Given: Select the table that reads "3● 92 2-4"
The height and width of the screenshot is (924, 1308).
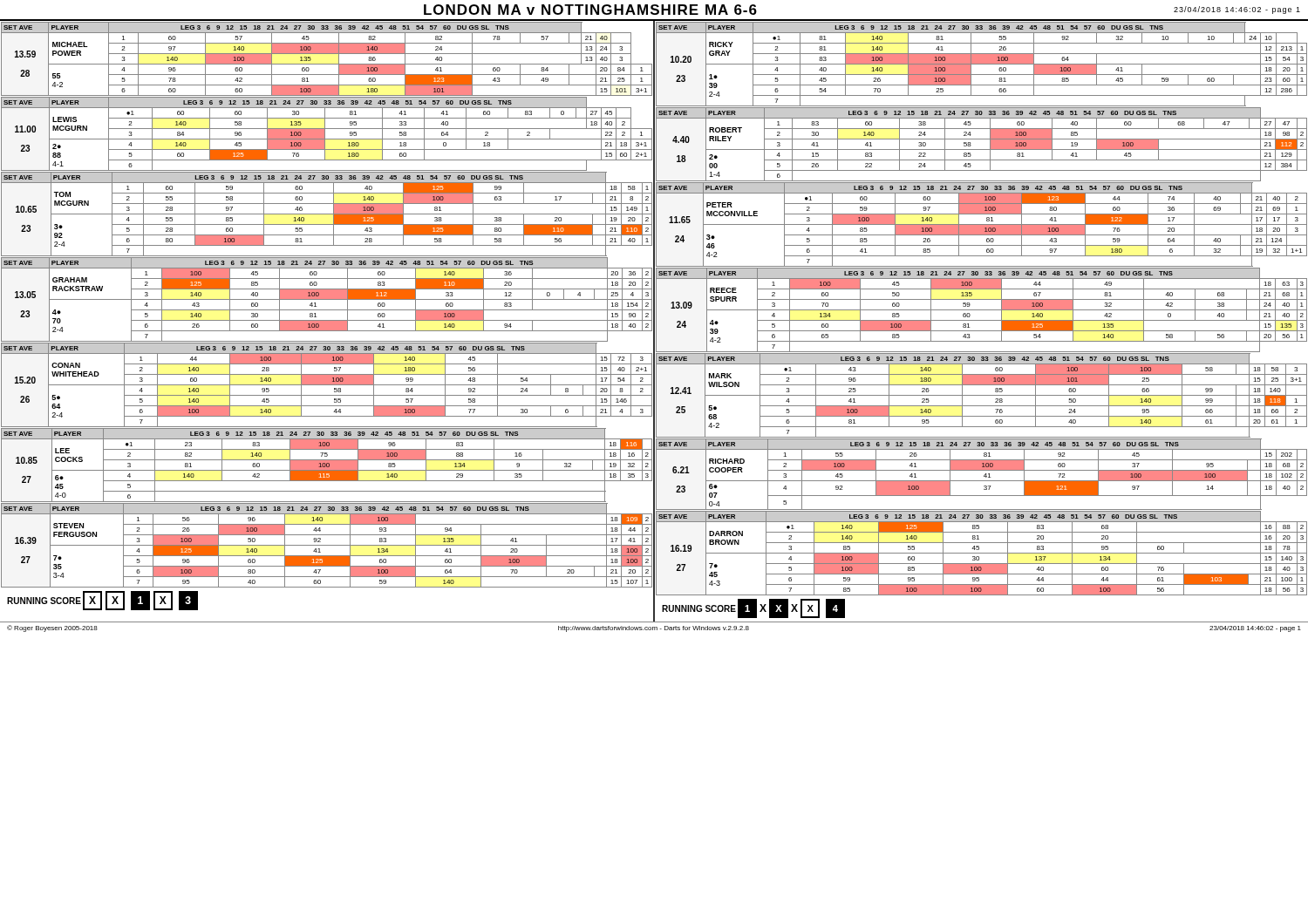Looking at the screenshot, I should click(327, 214).
